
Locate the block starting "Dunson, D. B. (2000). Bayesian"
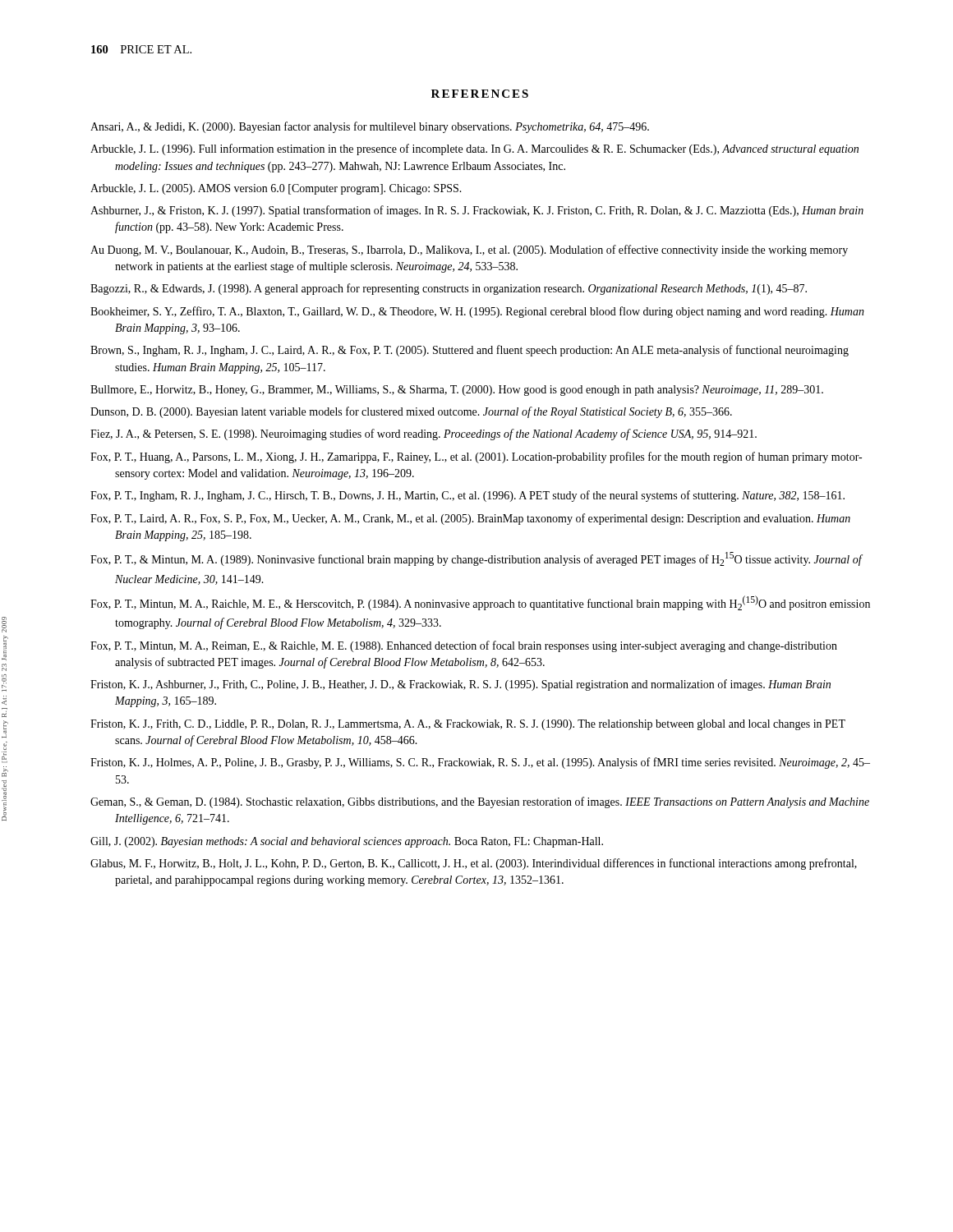click(x=411, y=412)
